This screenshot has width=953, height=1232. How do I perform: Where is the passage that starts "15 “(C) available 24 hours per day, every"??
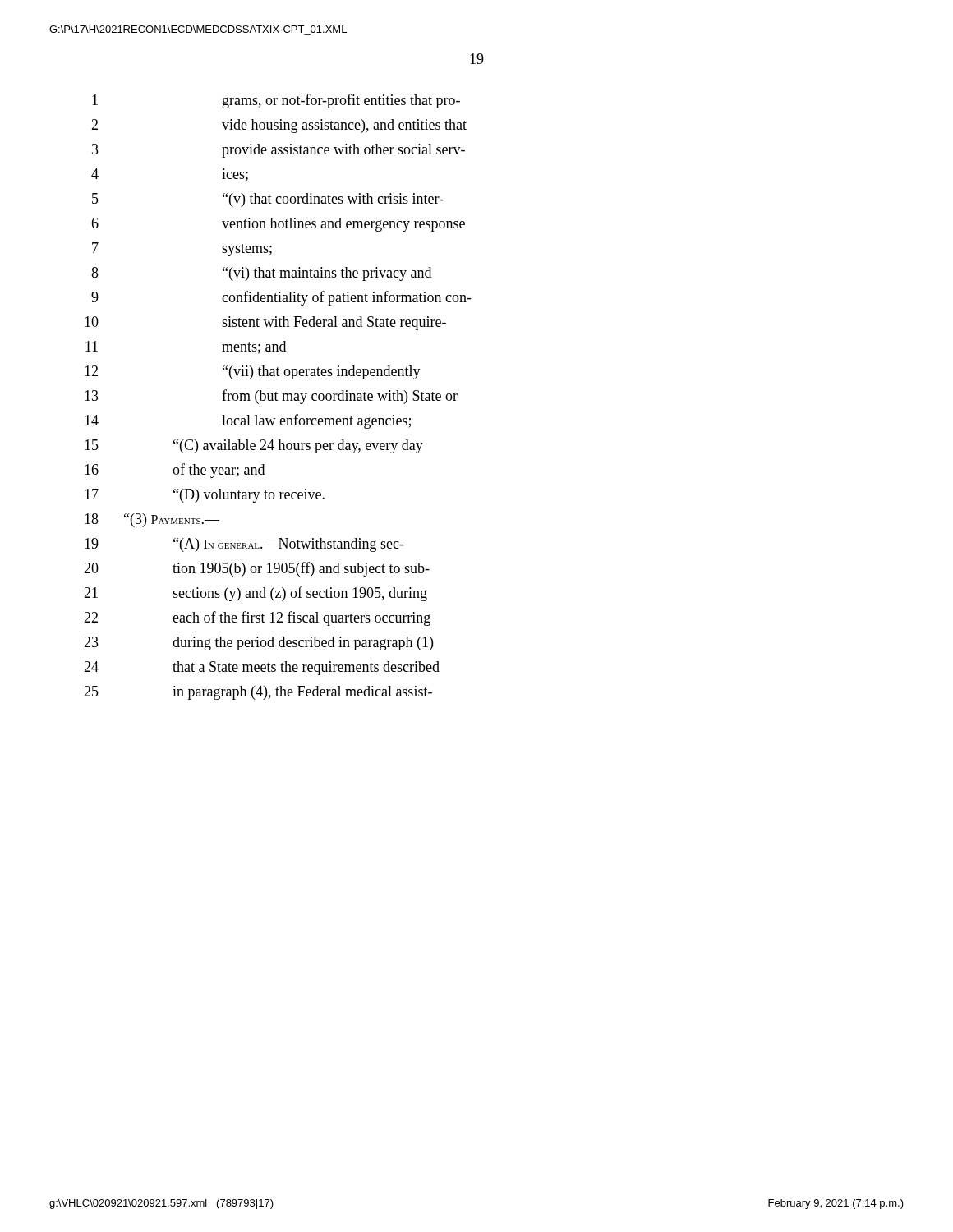254,446
